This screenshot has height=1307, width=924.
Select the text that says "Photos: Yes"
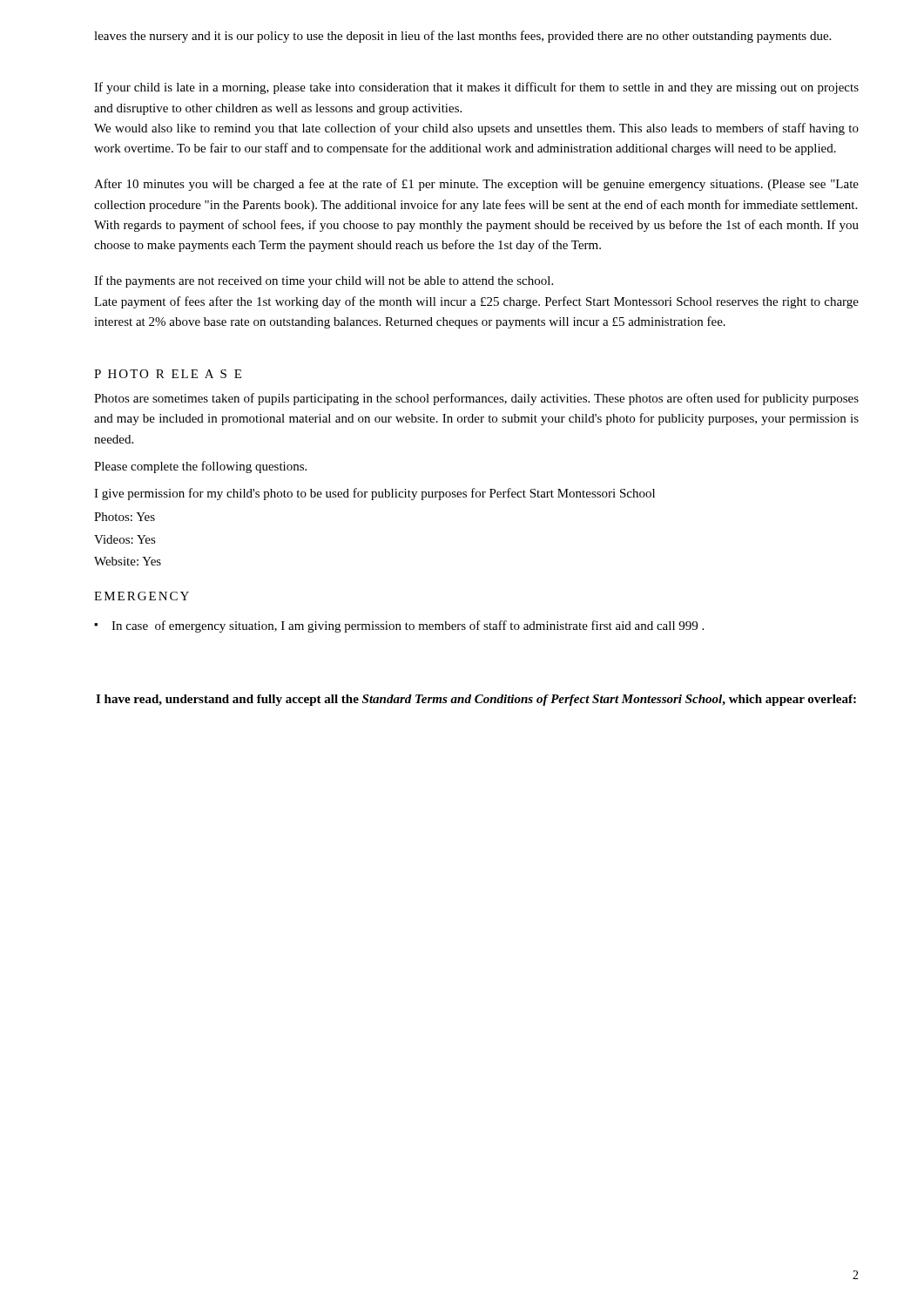tap(125, 517)
